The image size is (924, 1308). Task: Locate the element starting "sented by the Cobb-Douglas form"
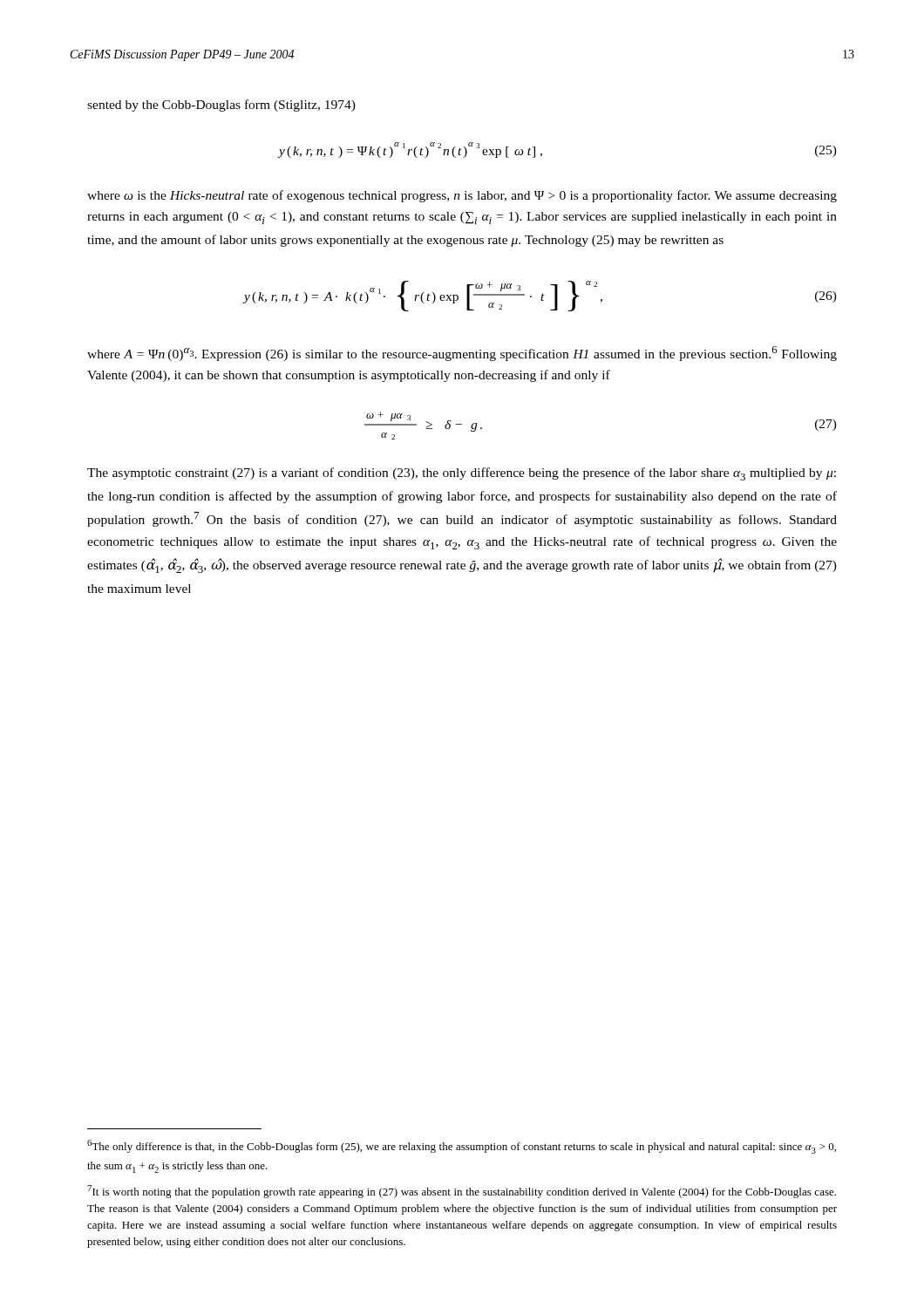pos(221,104)
